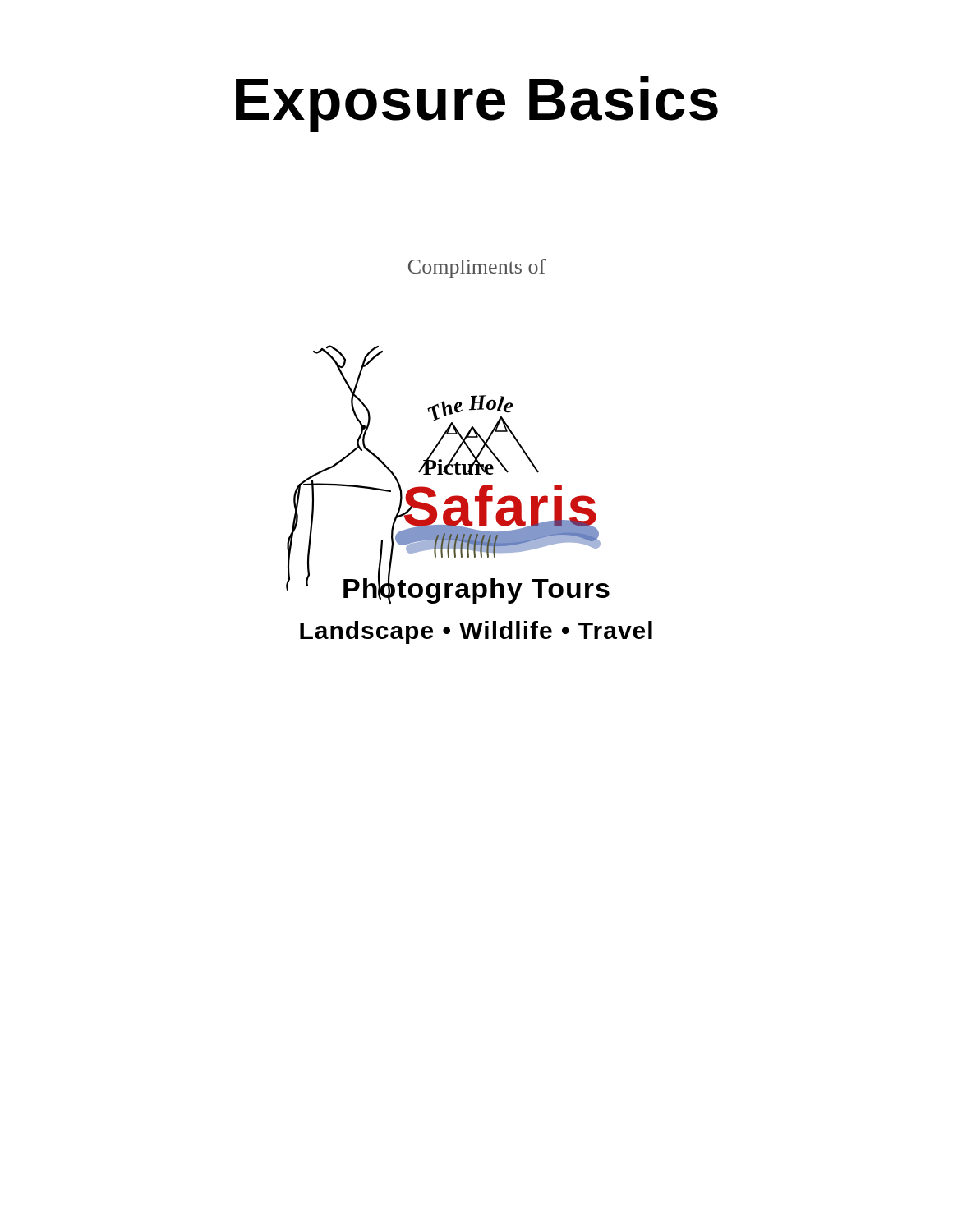The image size is (953, 1232).
Task: Locate the text block starting "Exposure Basics"
Action: coord(476,99)
